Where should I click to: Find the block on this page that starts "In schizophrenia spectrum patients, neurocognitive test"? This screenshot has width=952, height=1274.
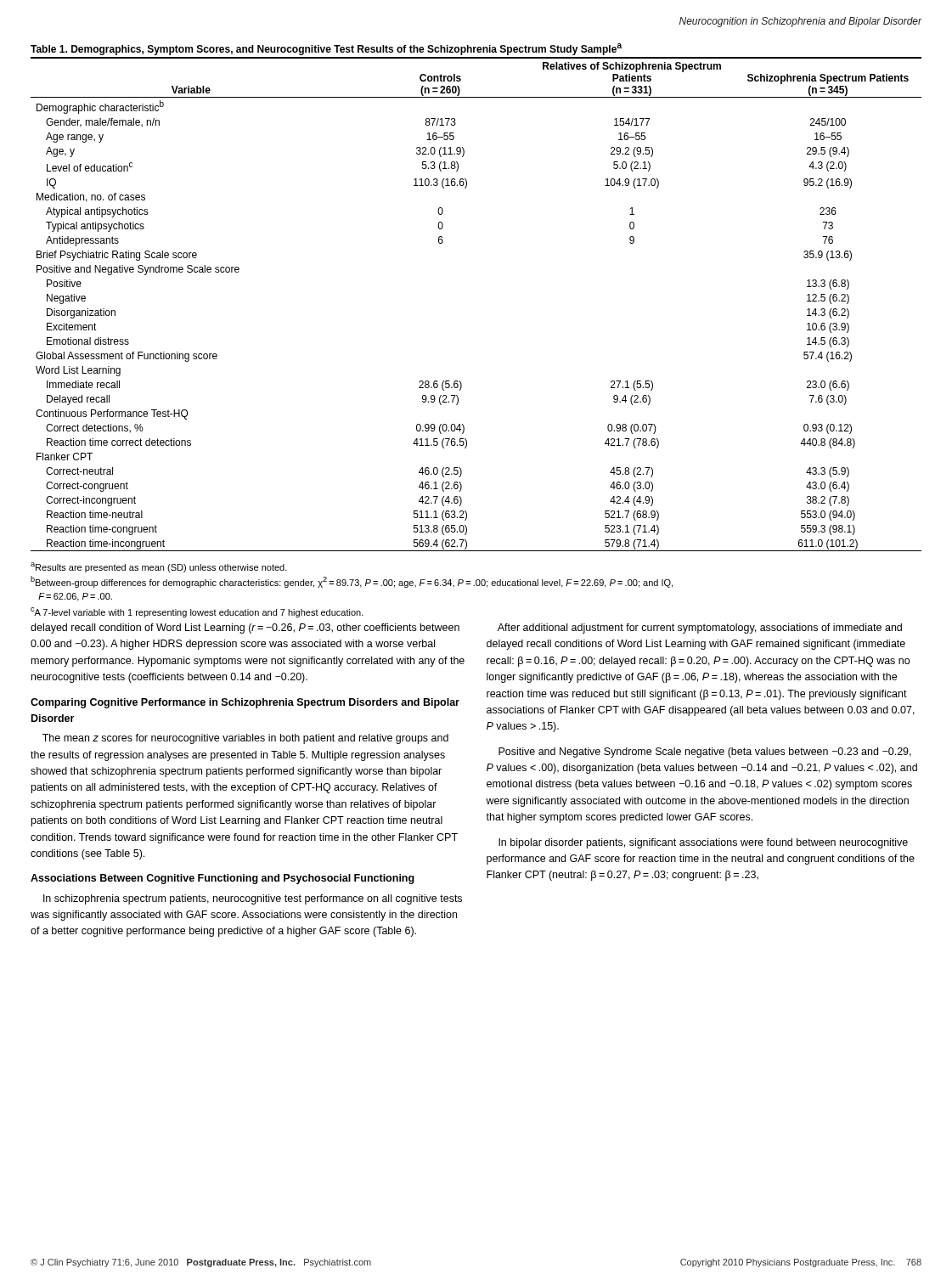248,915
